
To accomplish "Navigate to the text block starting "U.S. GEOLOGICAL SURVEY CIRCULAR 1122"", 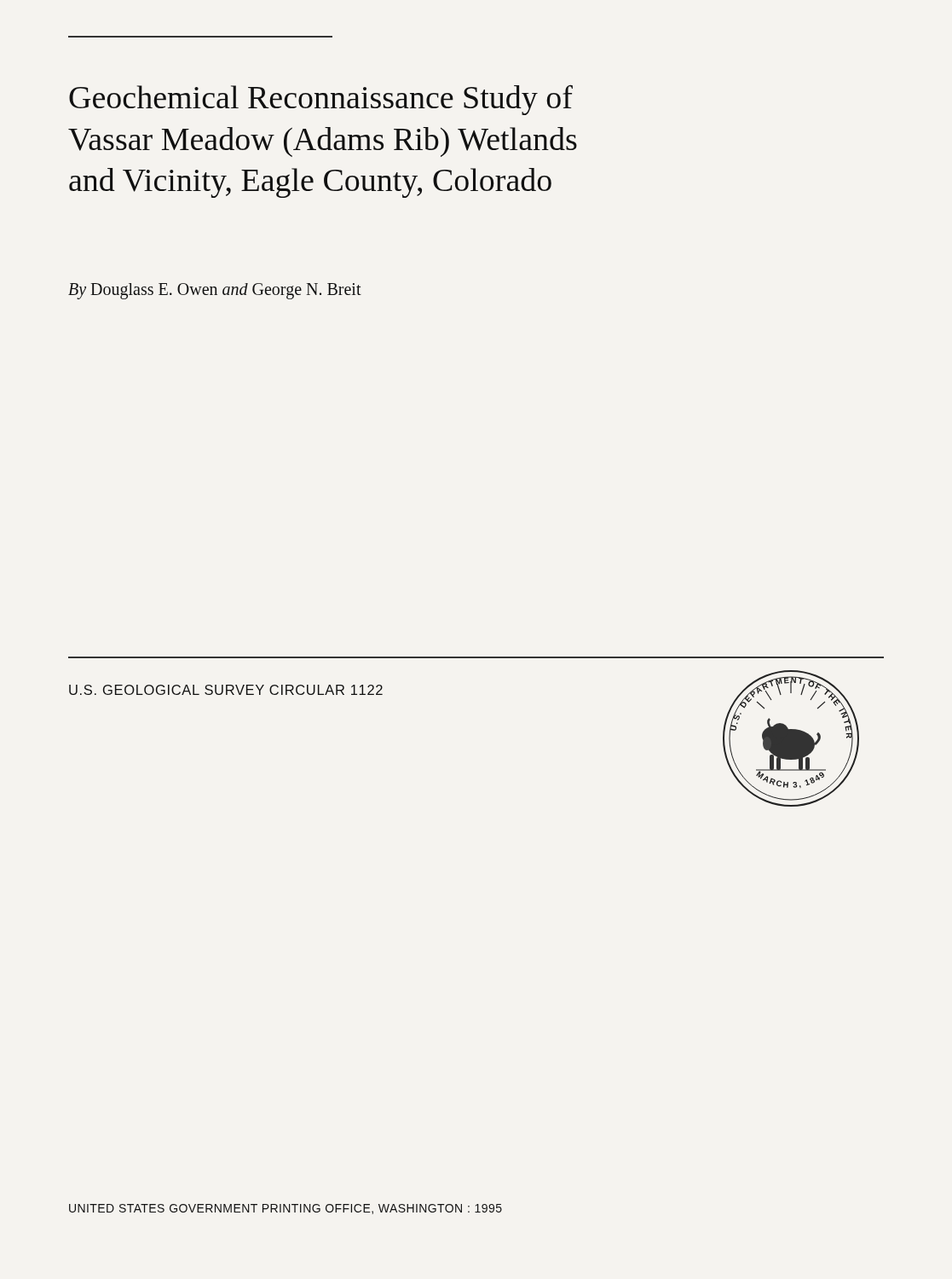I will [x=226, y=690].
